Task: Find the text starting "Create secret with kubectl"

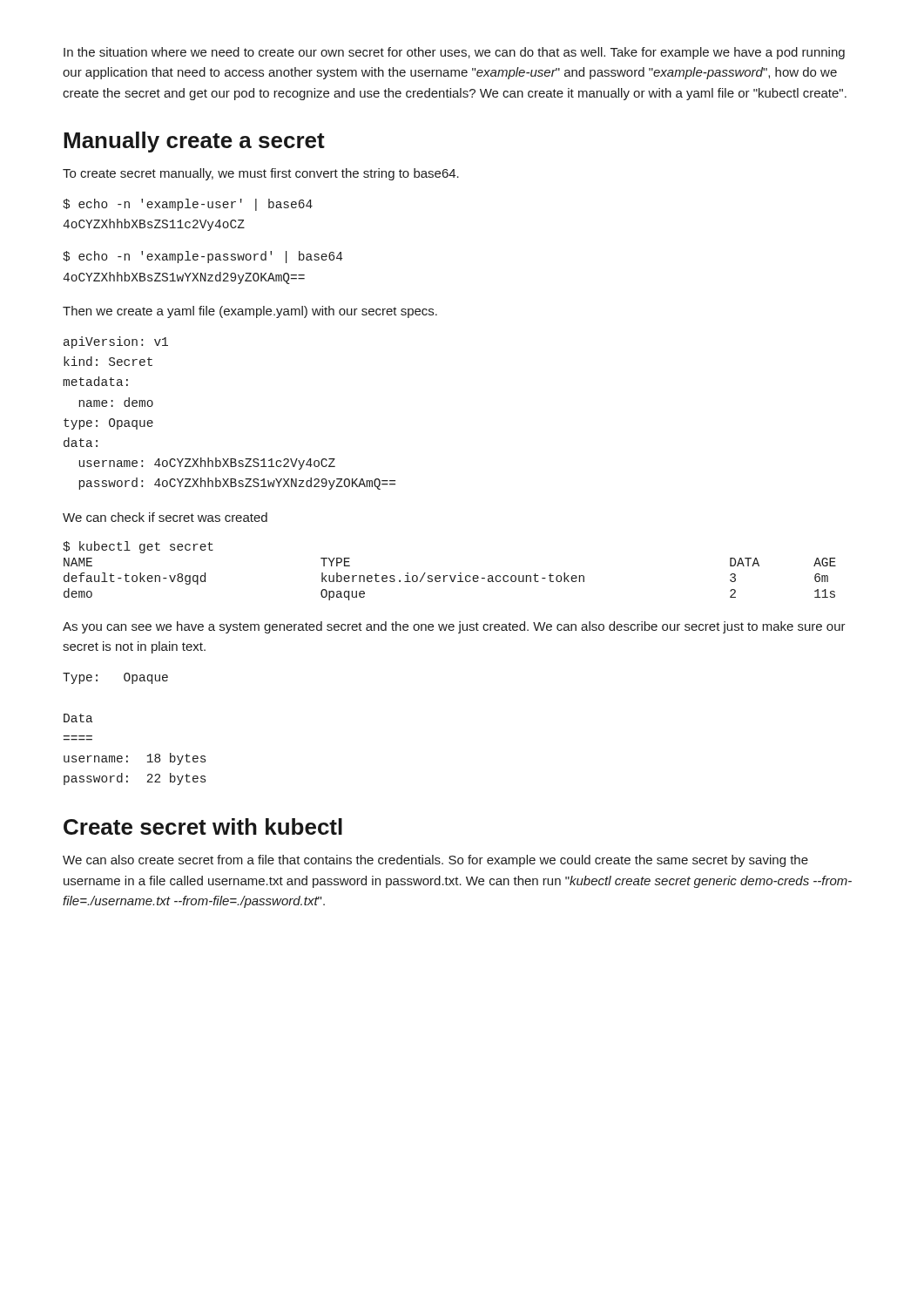Action: 203,827
